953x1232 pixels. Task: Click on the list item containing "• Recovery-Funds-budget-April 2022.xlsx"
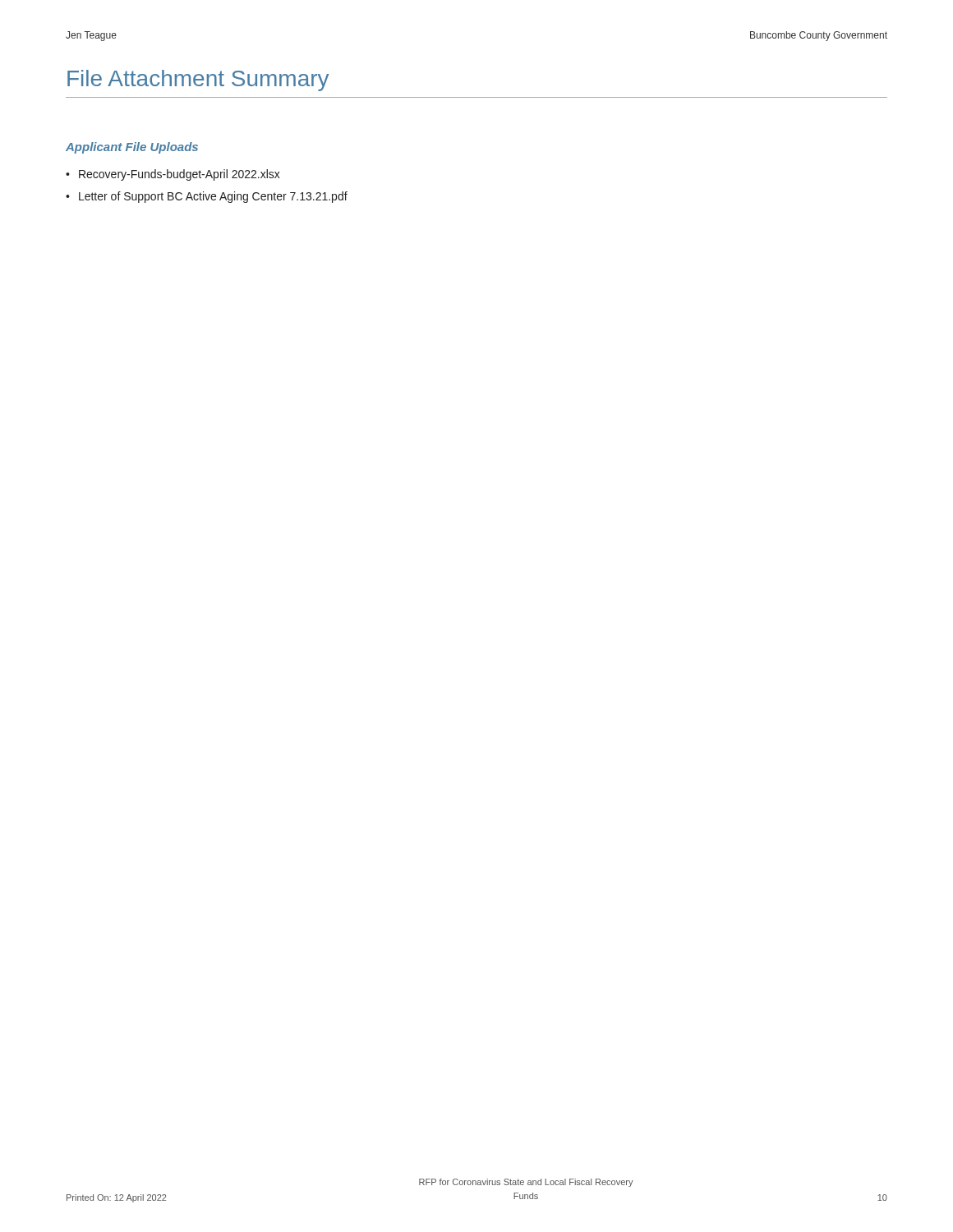pos(173,175)
